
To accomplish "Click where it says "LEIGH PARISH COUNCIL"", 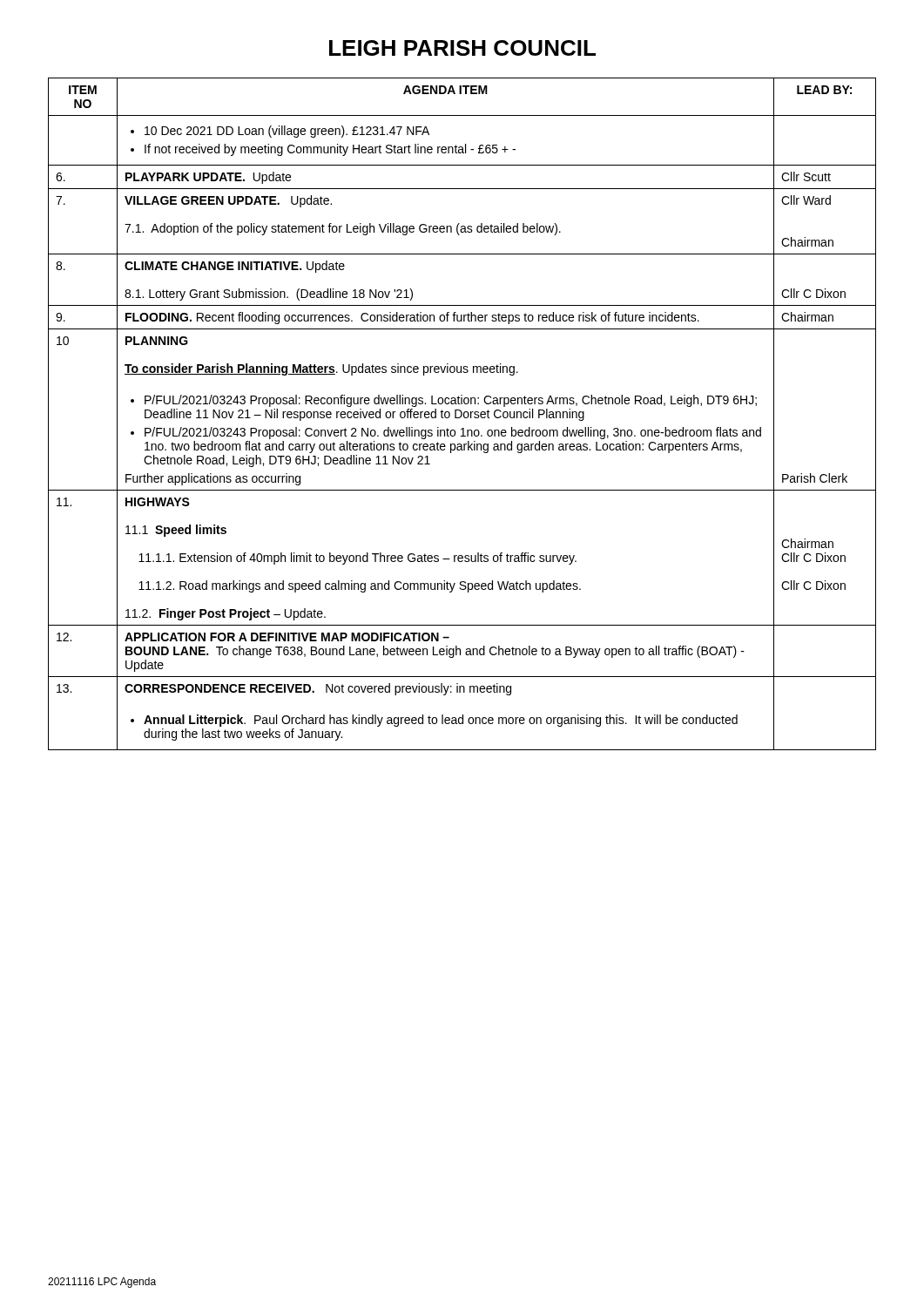I will 462,48.
